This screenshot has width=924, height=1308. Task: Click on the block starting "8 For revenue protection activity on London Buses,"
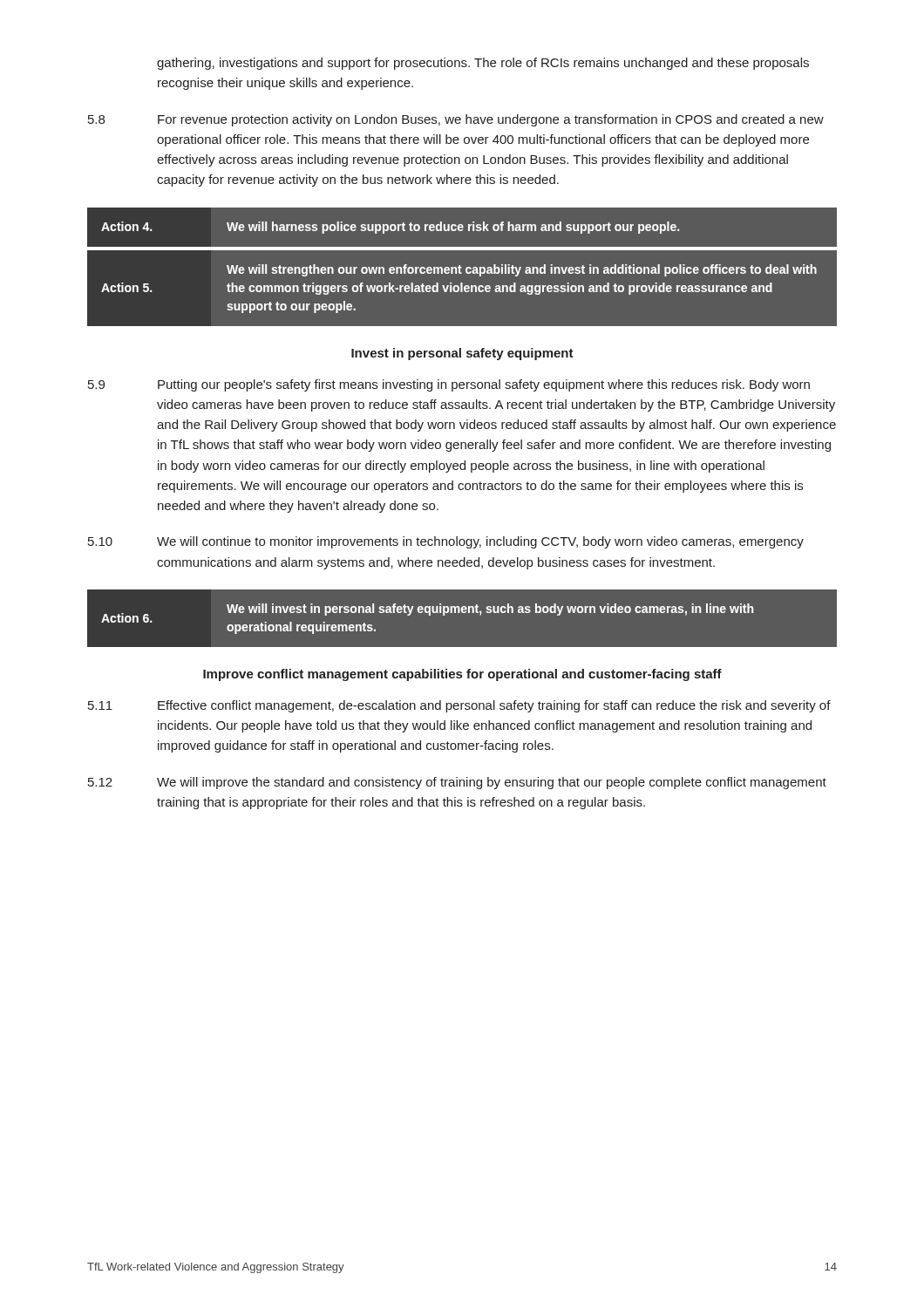[x=462, y=149]
